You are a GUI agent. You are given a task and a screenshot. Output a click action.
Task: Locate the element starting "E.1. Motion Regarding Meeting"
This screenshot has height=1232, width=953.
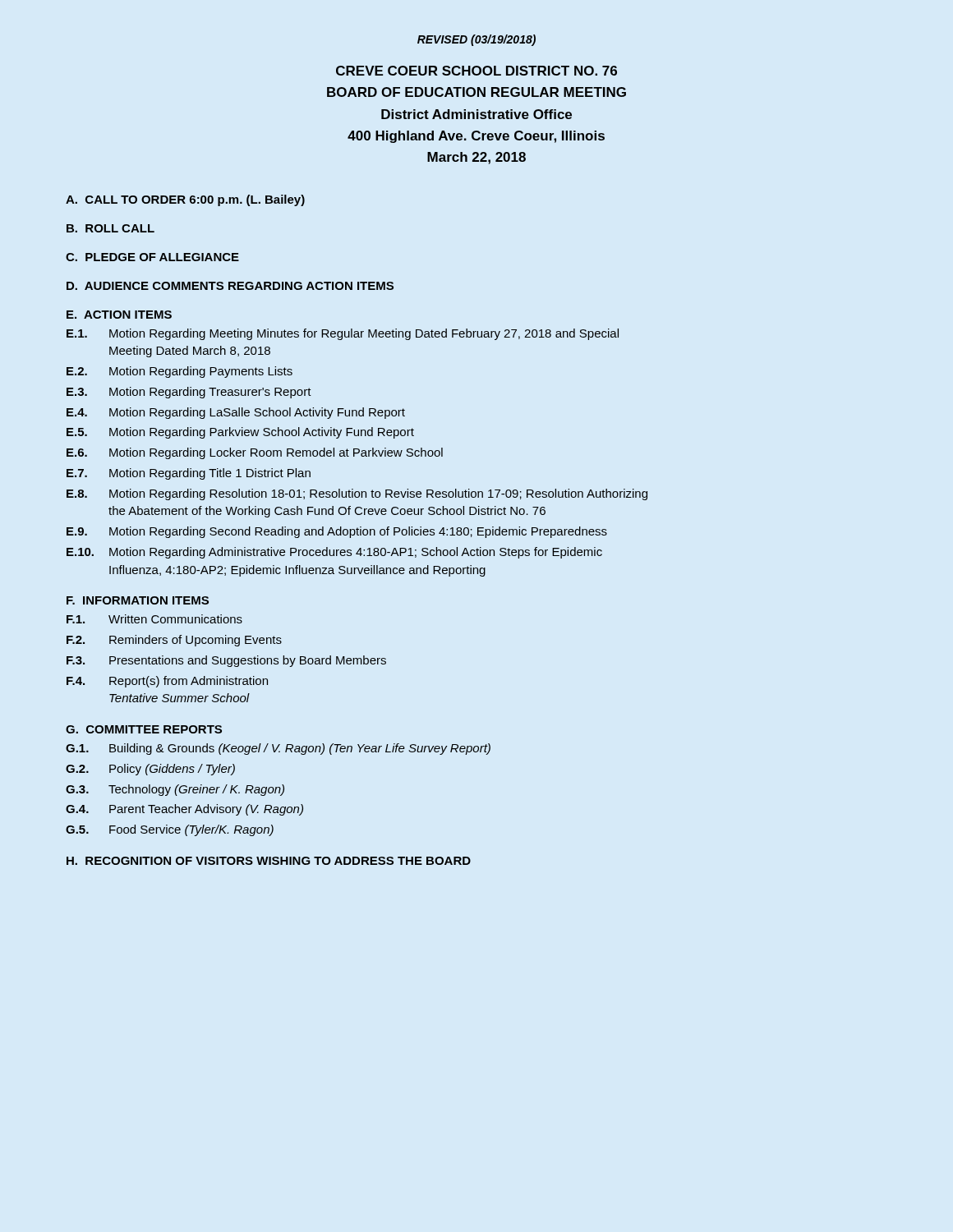click(476, 342)
